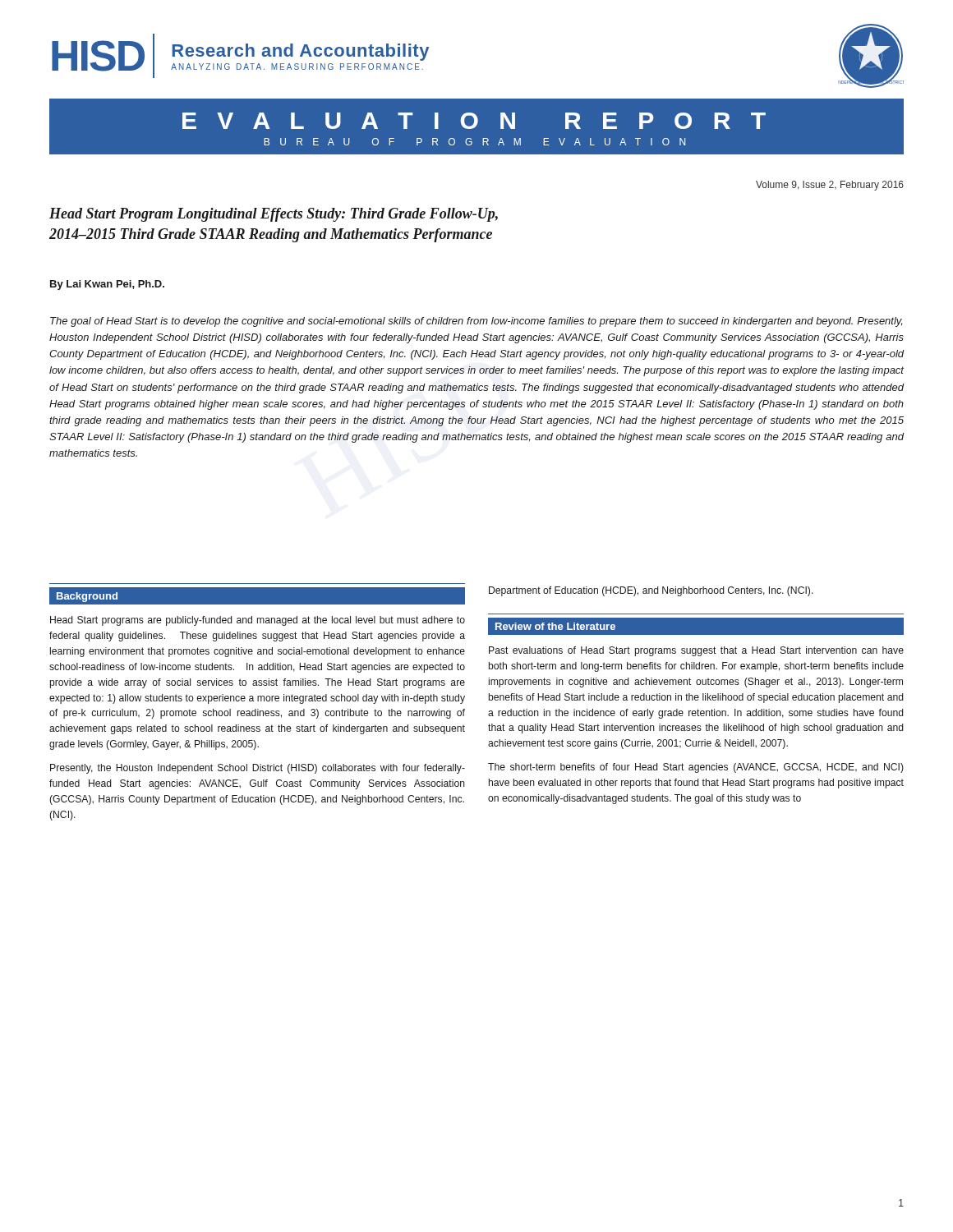Locate the block of text that opens with "Past evaluations of Head"
This screenshot has height=1232, width=953.
pyautogui.click(x=696, y=725)
